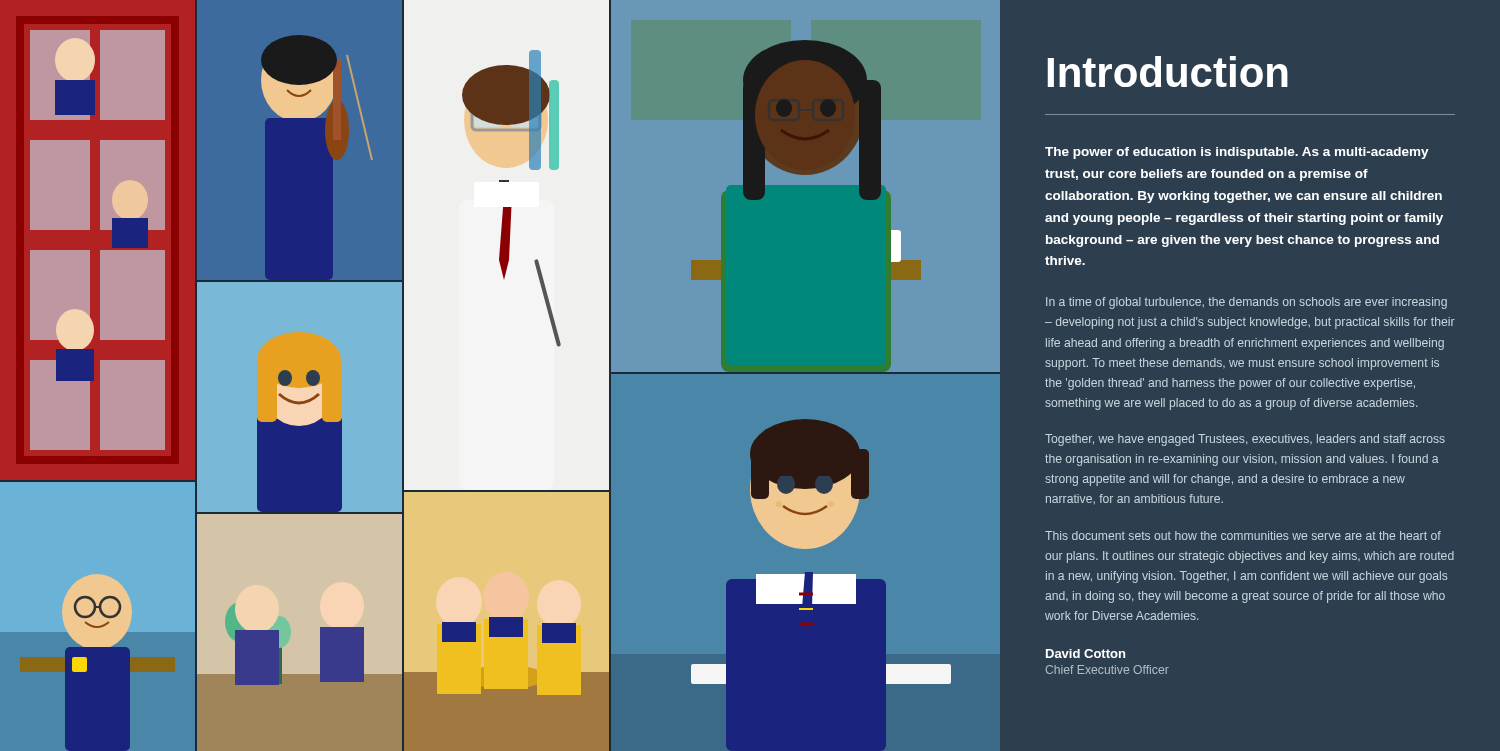Image resolution: width=1500 pixels, height=751 pixels.
Task: Select the element starting "In a time of global turbulence,"
Action: [1250, 353]
